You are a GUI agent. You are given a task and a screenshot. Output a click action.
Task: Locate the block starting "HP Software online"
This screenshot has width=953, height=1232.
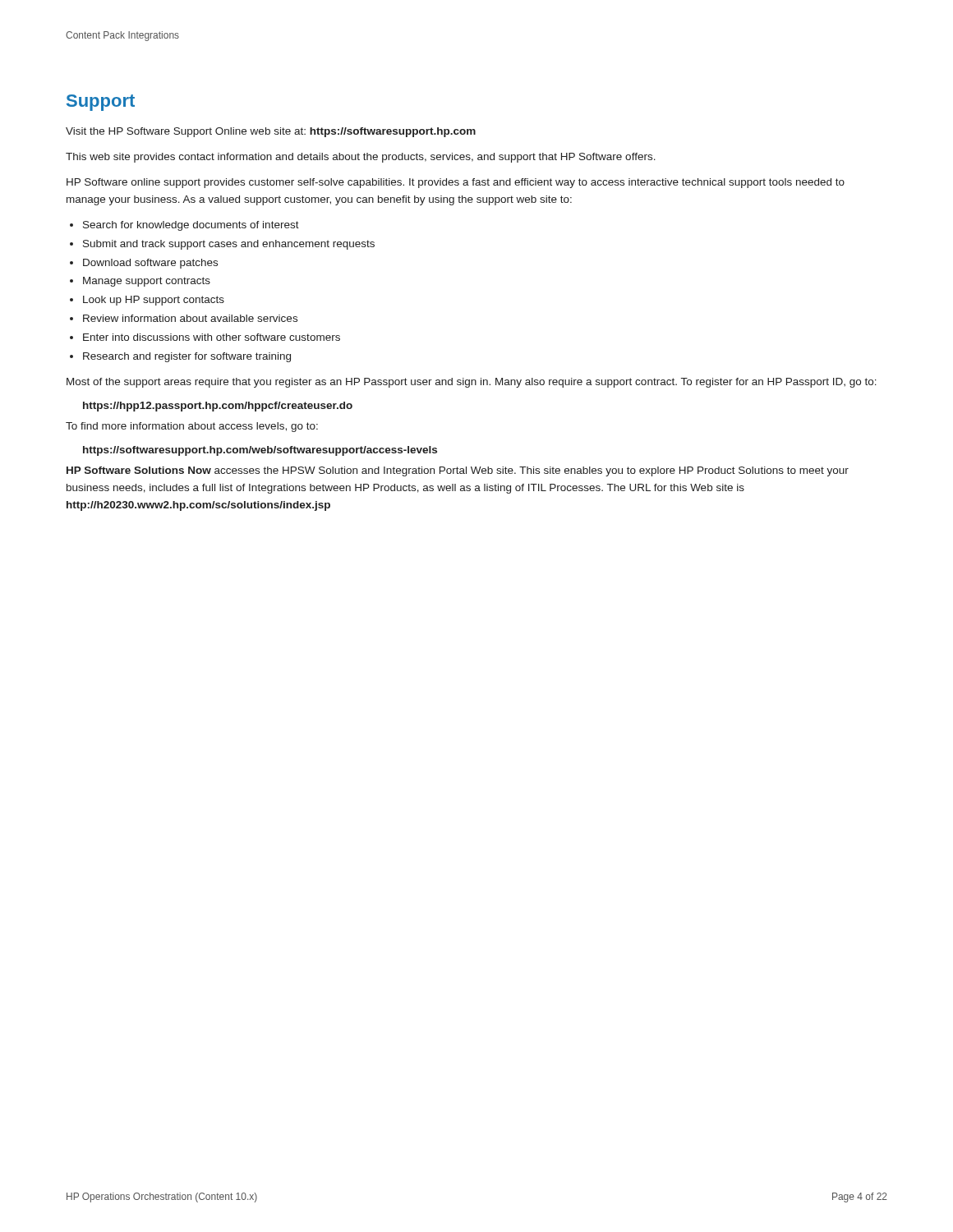point(455,190)
